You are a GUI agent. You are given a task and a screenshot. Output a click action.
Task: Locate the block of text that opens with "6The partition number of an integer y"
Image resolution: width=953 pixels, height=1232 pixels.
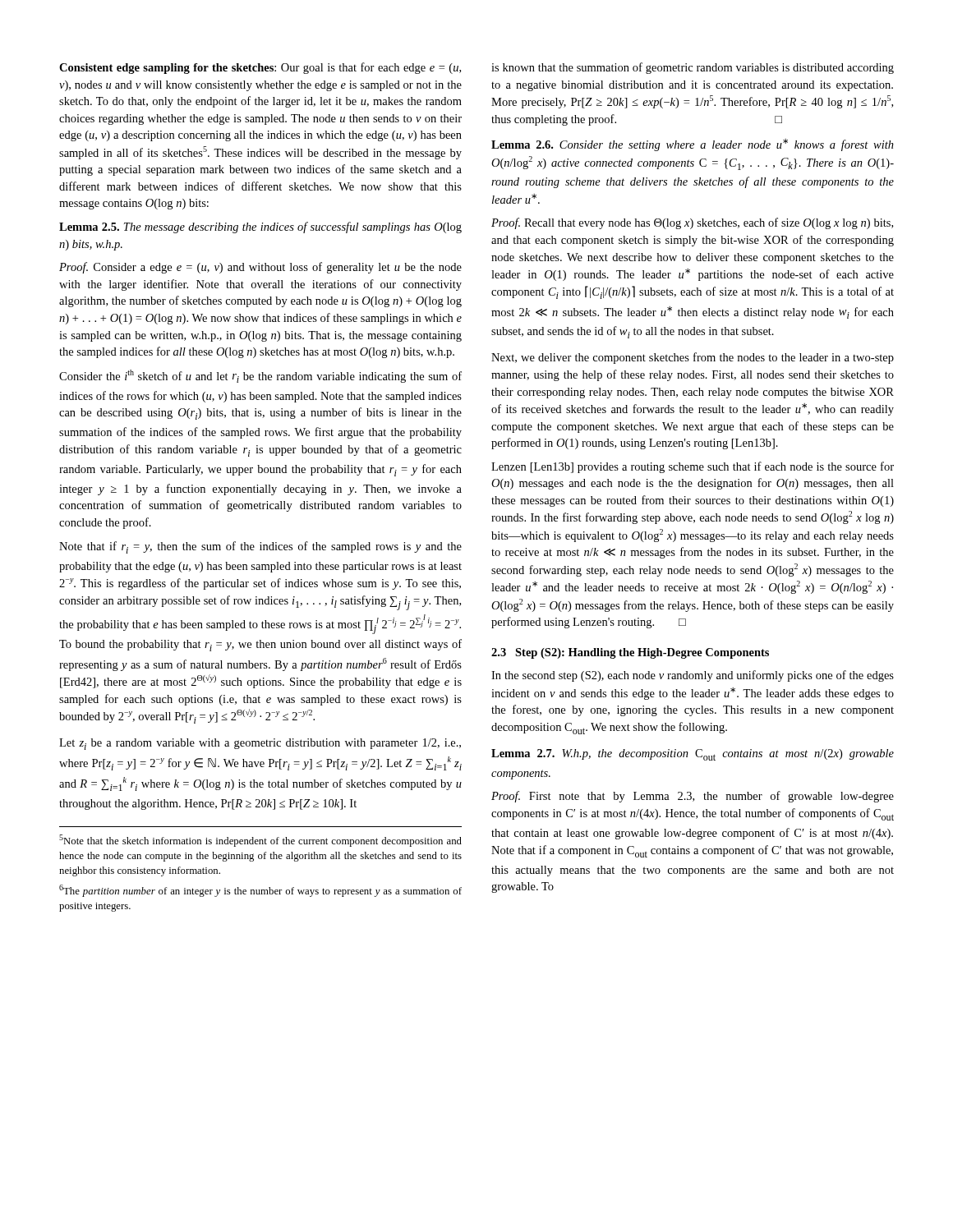point(260,898)
